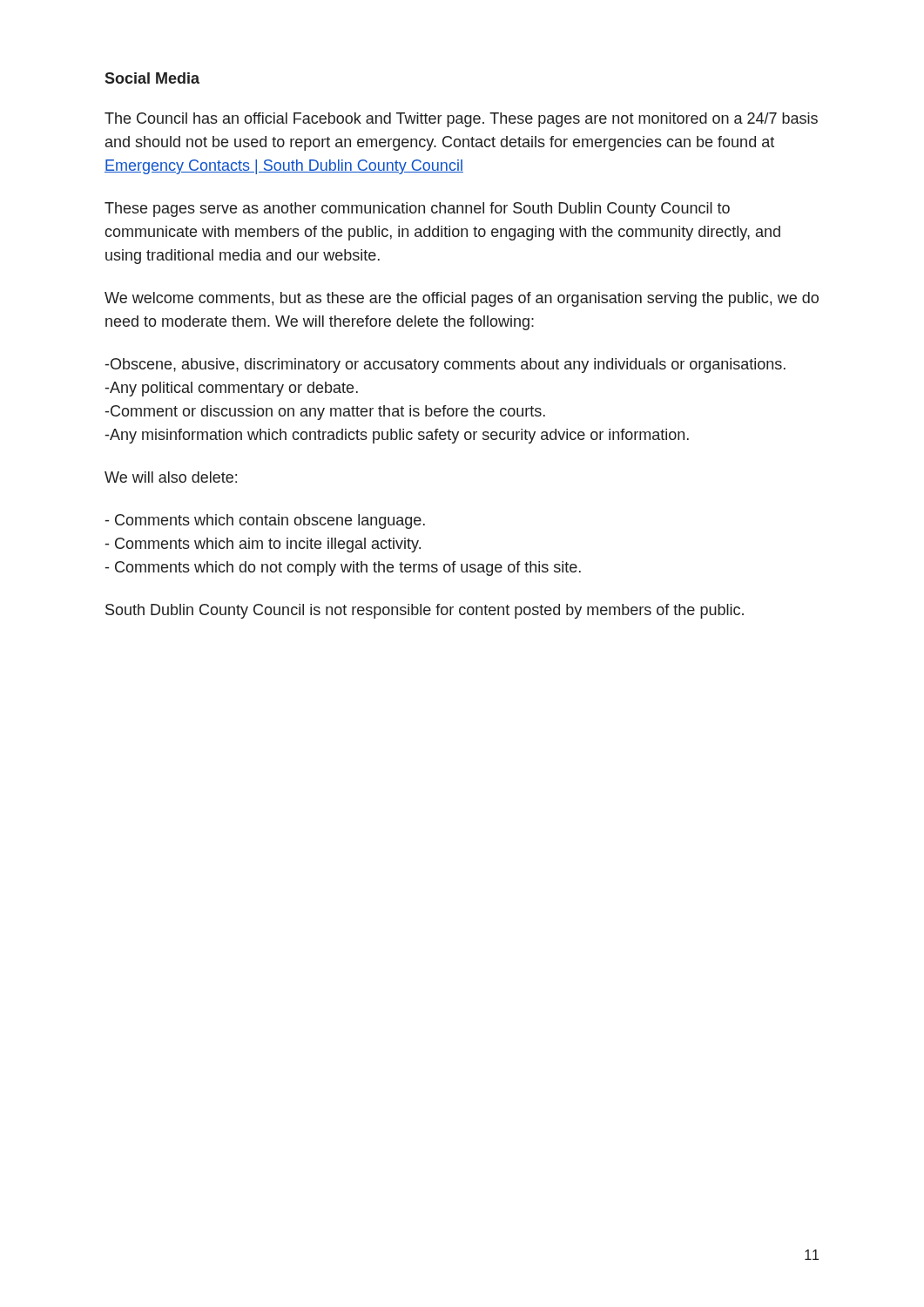Click on the text block containing "These pages serve as another"
The height and width of the screenshot is (1307, 924).
[443, 232]
